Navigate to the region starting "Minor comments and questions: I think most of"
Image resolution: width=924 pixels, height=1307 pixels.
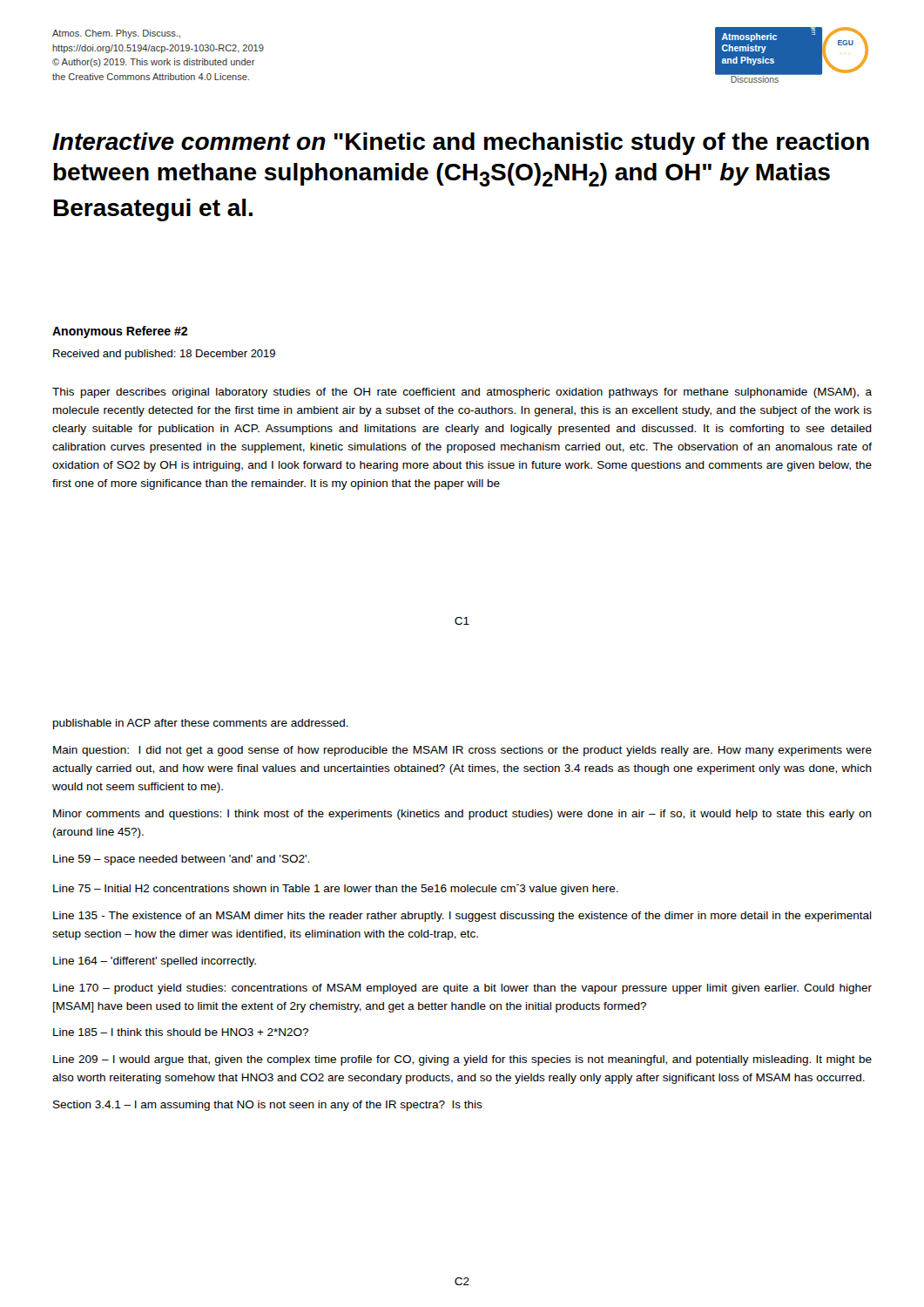point(462,823)
